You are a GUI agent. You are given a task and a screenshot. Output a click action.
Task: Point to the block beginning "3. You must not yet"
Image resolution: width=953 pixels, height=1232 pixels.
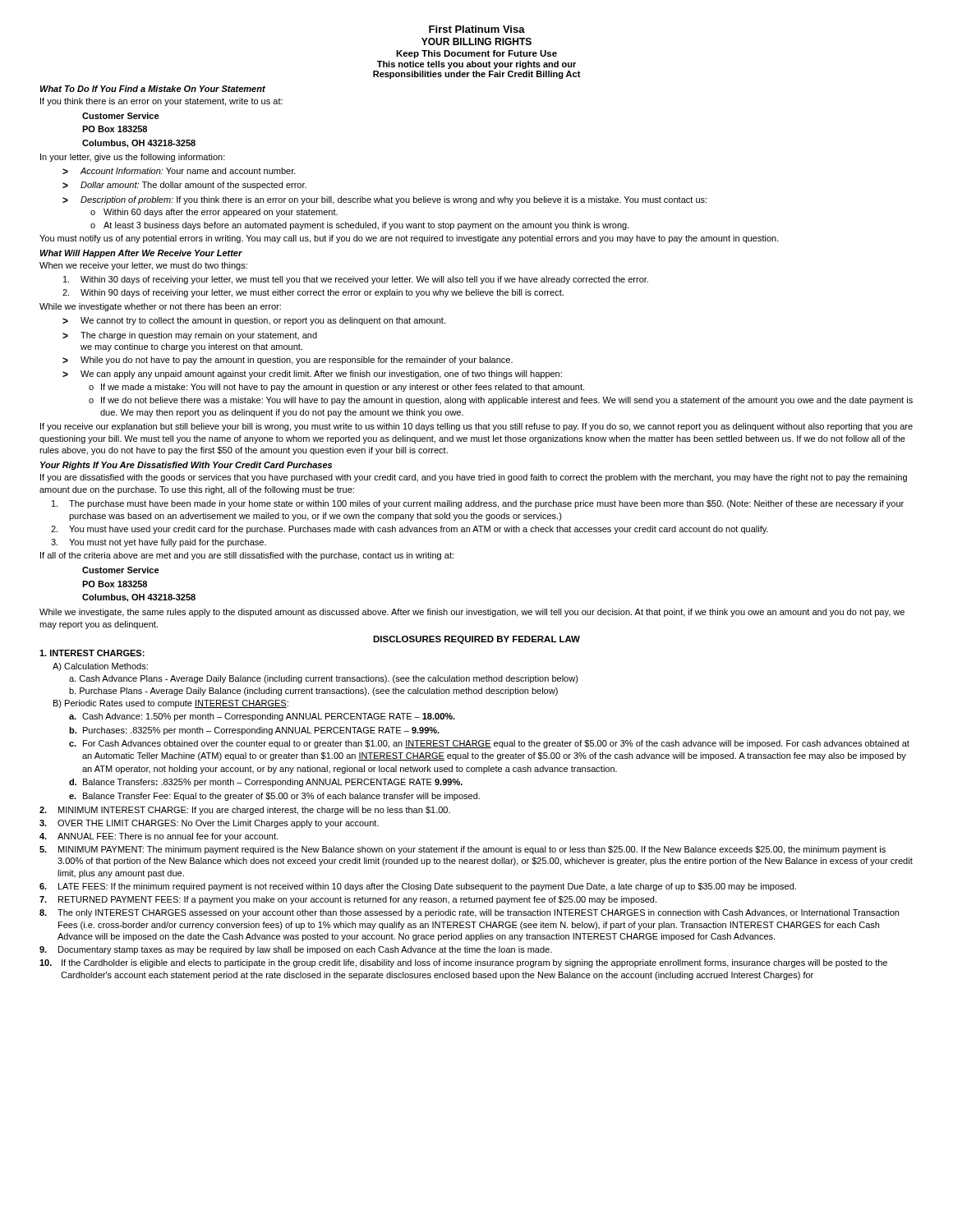(x=159, y=542)
